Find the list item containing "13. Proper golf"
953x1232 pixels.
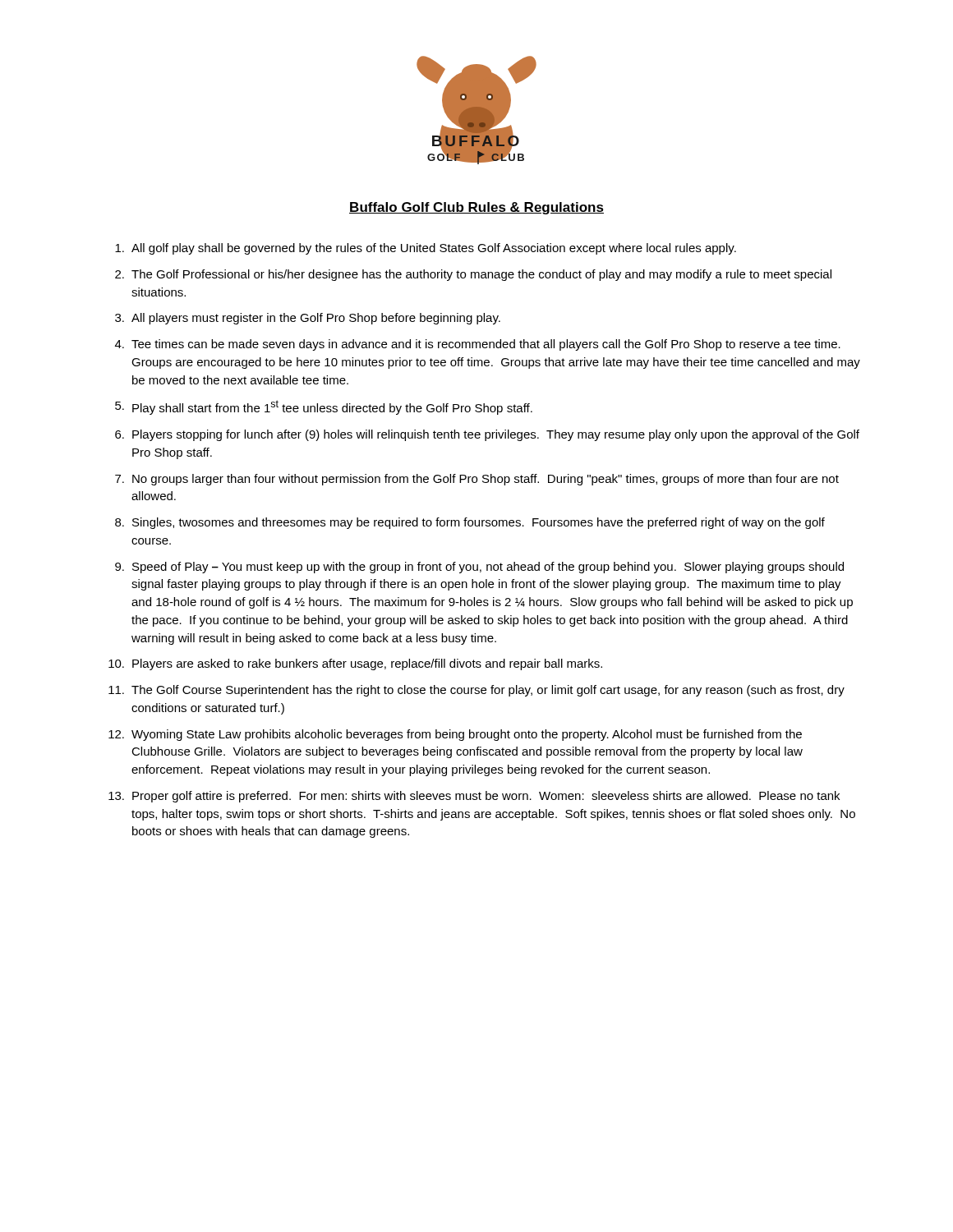coord(476,813)
